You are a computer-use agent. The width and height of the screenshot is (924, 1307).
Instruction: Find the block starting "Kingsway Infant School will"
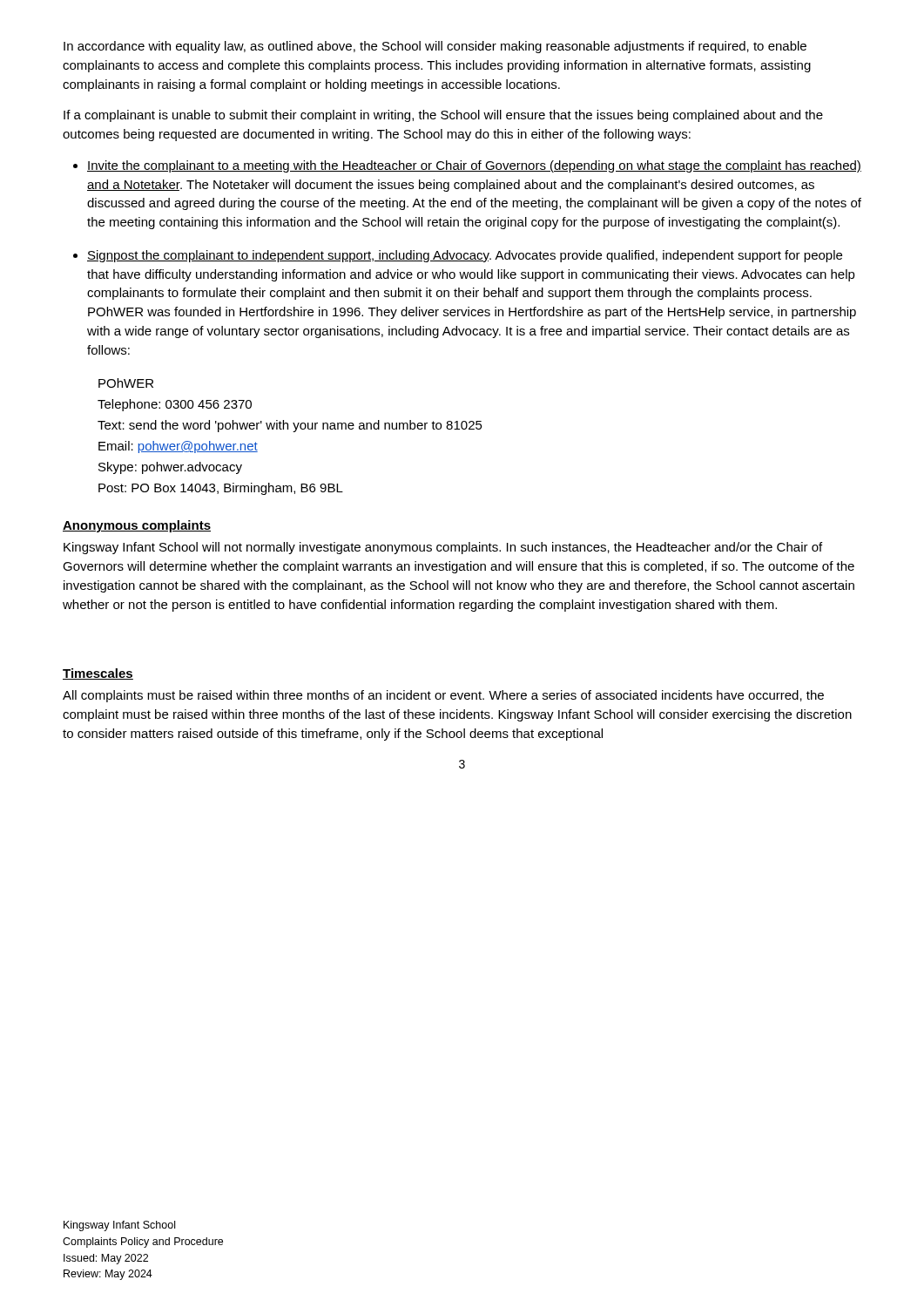coord(462,576)
